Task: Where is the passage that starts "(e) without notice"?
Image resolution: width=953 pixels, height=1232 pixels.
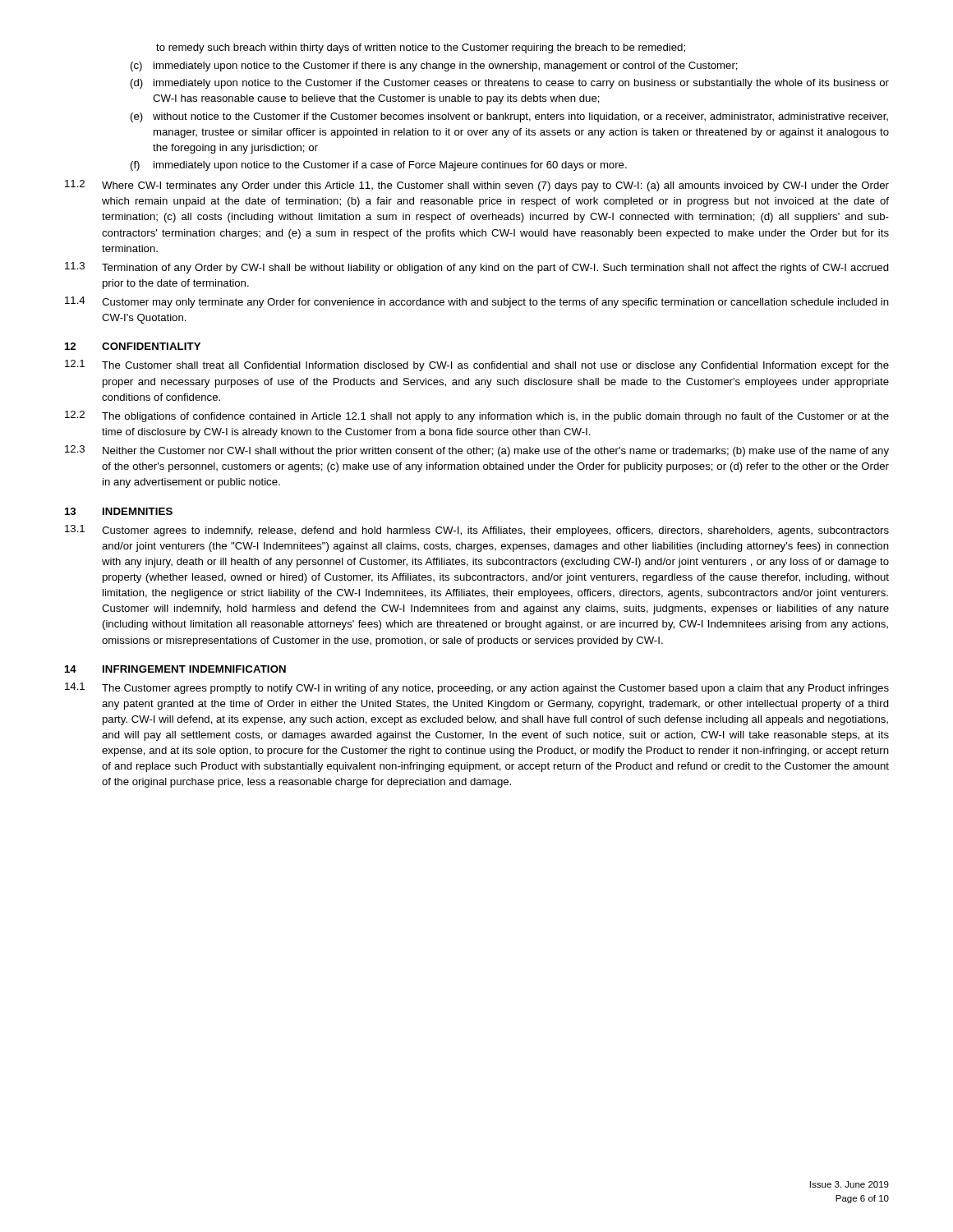Action: (x=509, y=132)
